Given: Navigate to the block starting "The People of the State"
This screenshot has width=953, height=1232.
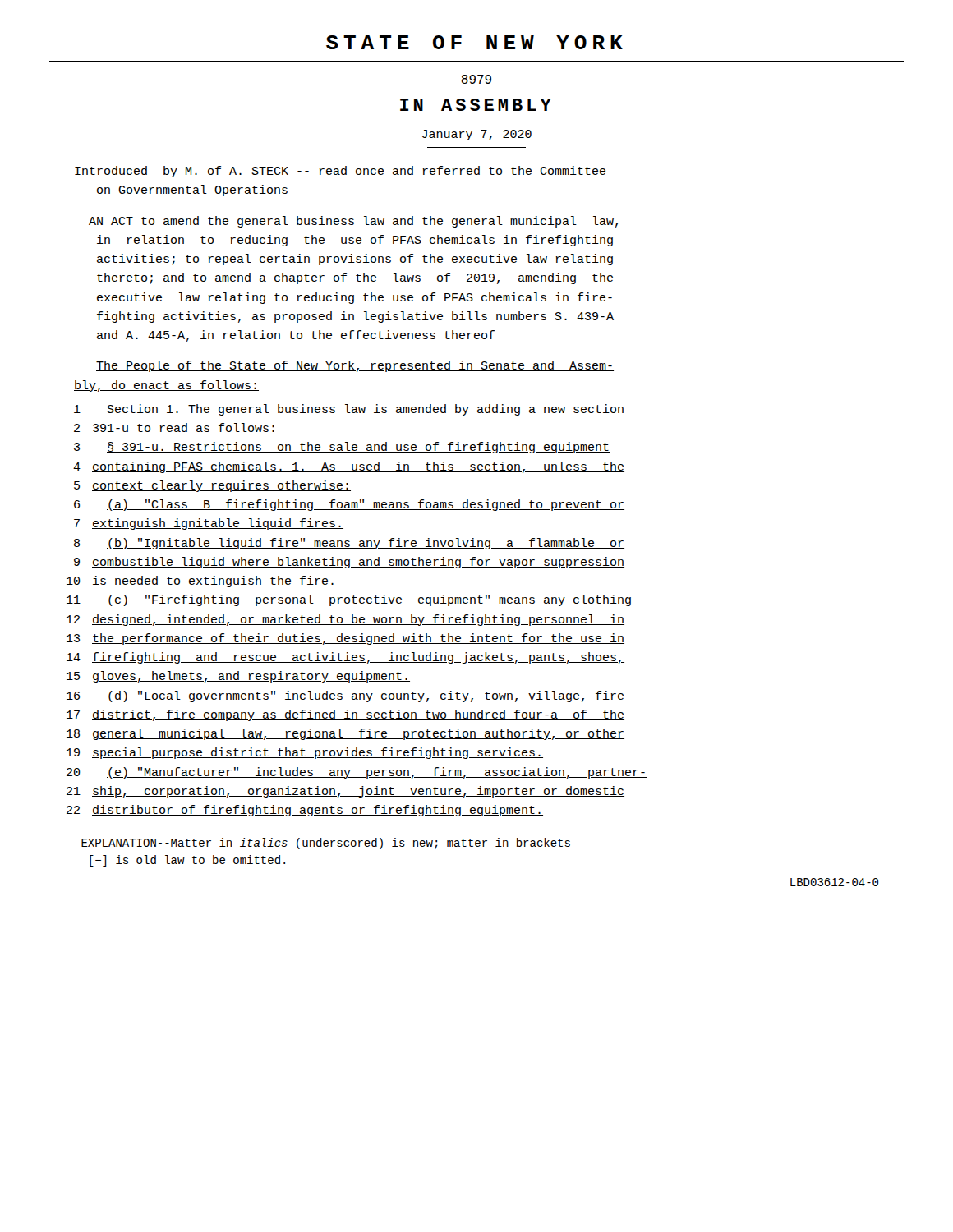Looking at the screenshot, I should point(344,376).
